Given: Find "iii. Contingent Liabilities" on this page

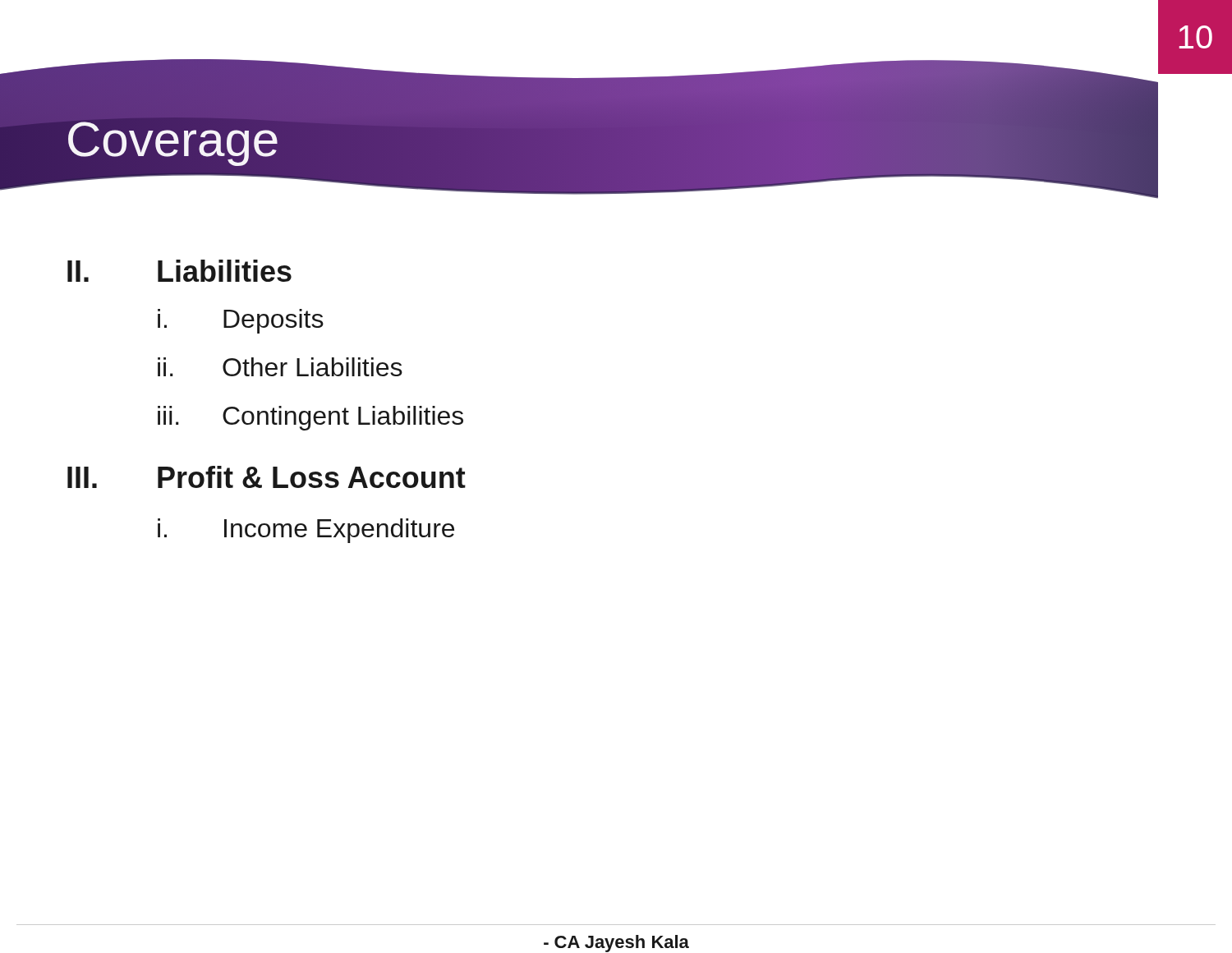Looking at the screenshot, I should [310, 416].
